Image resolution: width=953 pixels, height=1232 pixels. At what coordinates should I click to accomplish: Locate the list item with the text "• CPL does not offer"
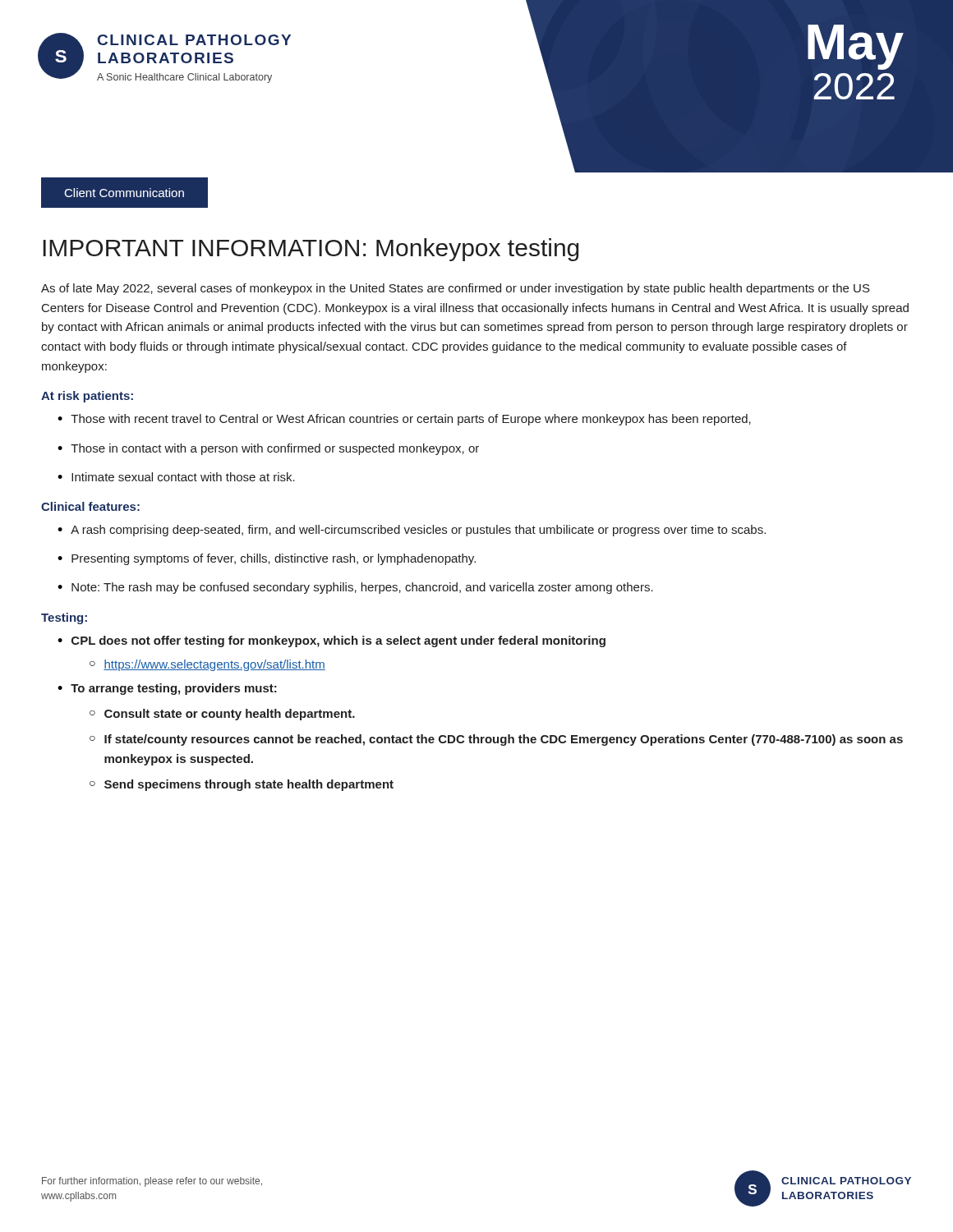click(485, 652)
